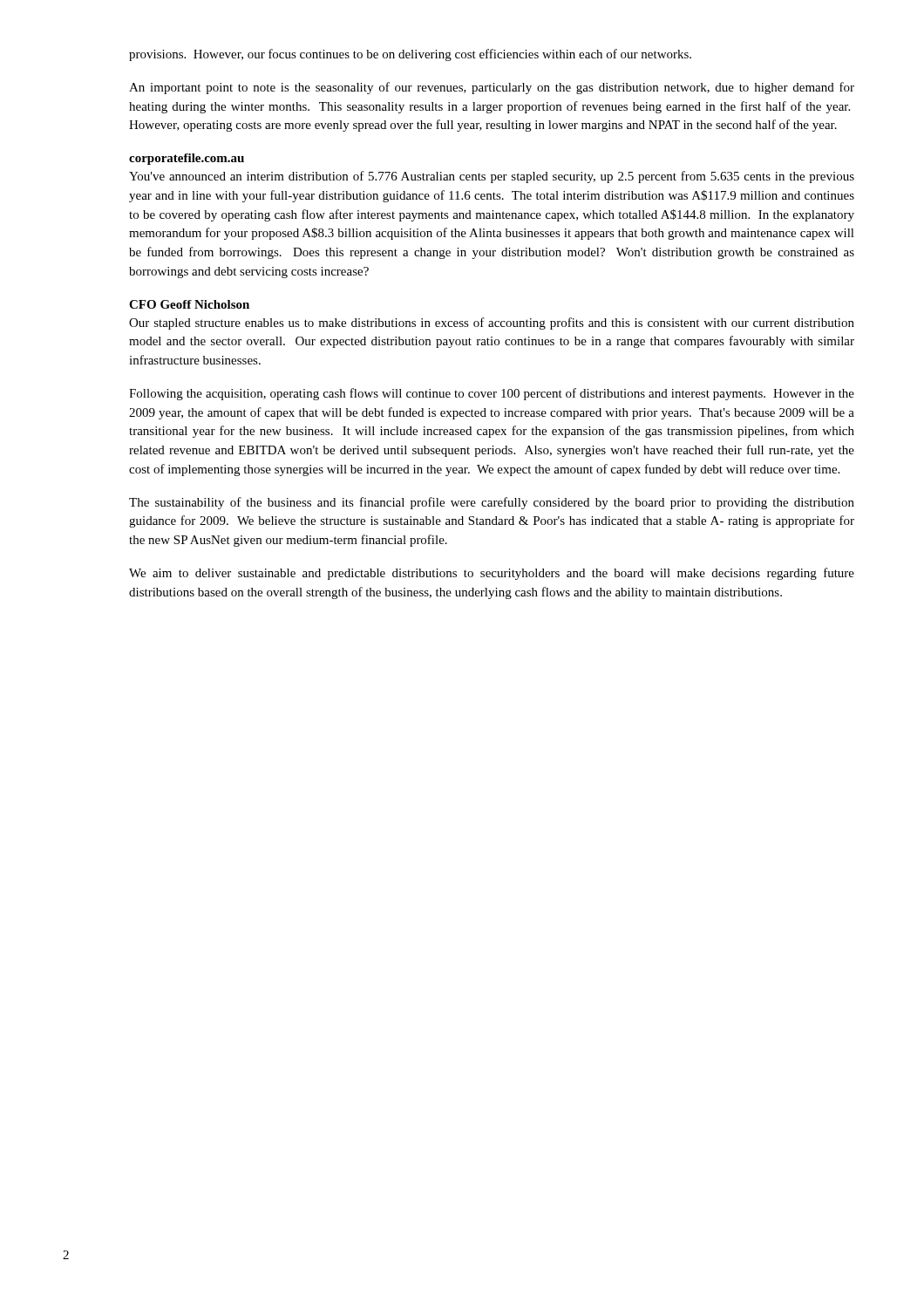Locate the text starting "You've announced an interim distribution of 5.776"
The width and height of the screenshot is (924, 1308).
[x=492, y=224]
